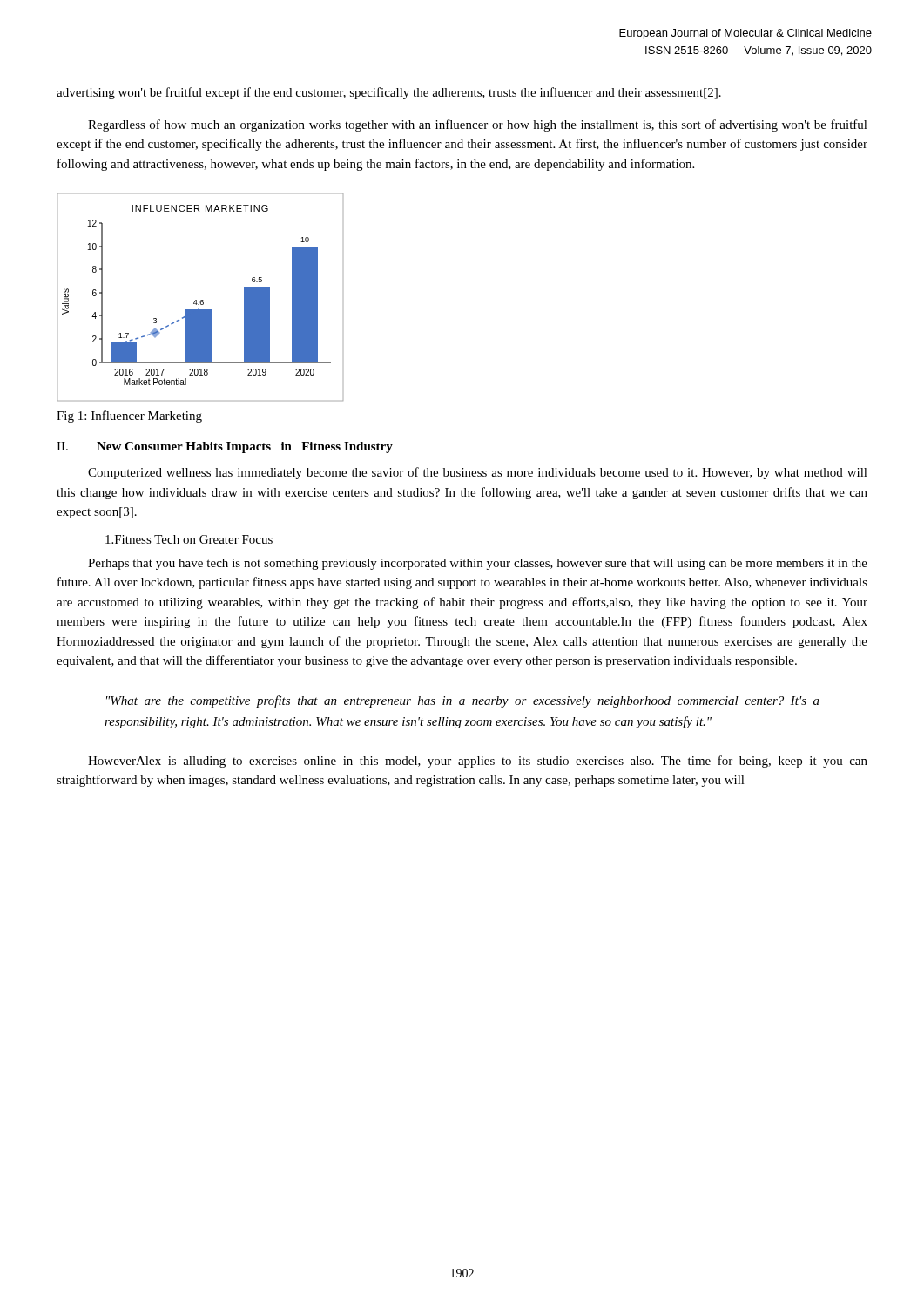Locate the element starting "Fig 1: Influencer"
The width and height of the screenshot is (924, 1307).
pos(129,416)
